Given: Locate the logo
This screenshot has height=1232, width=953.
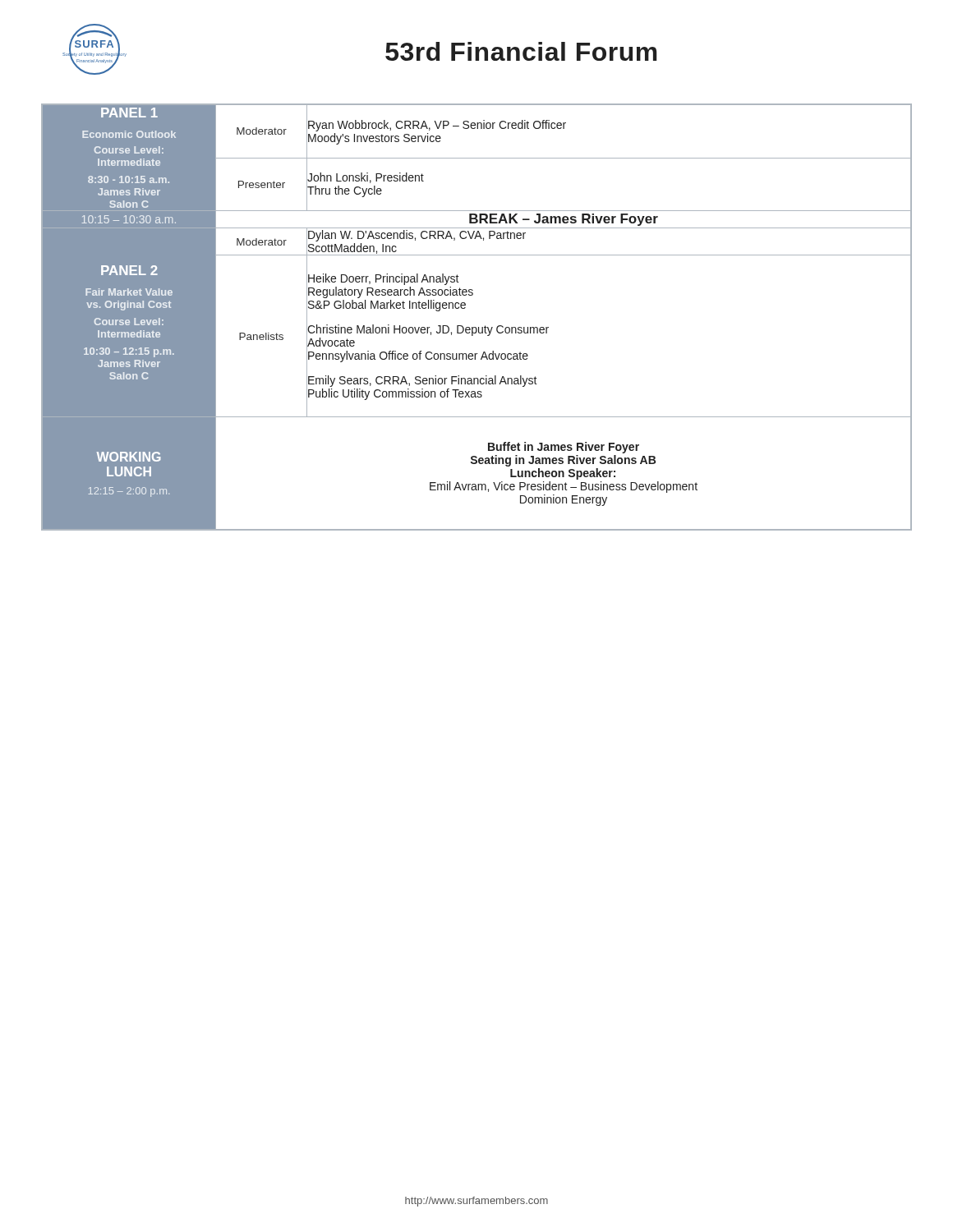Looking at the screenshot, I should pyautogui.click(x=119, y=52).
